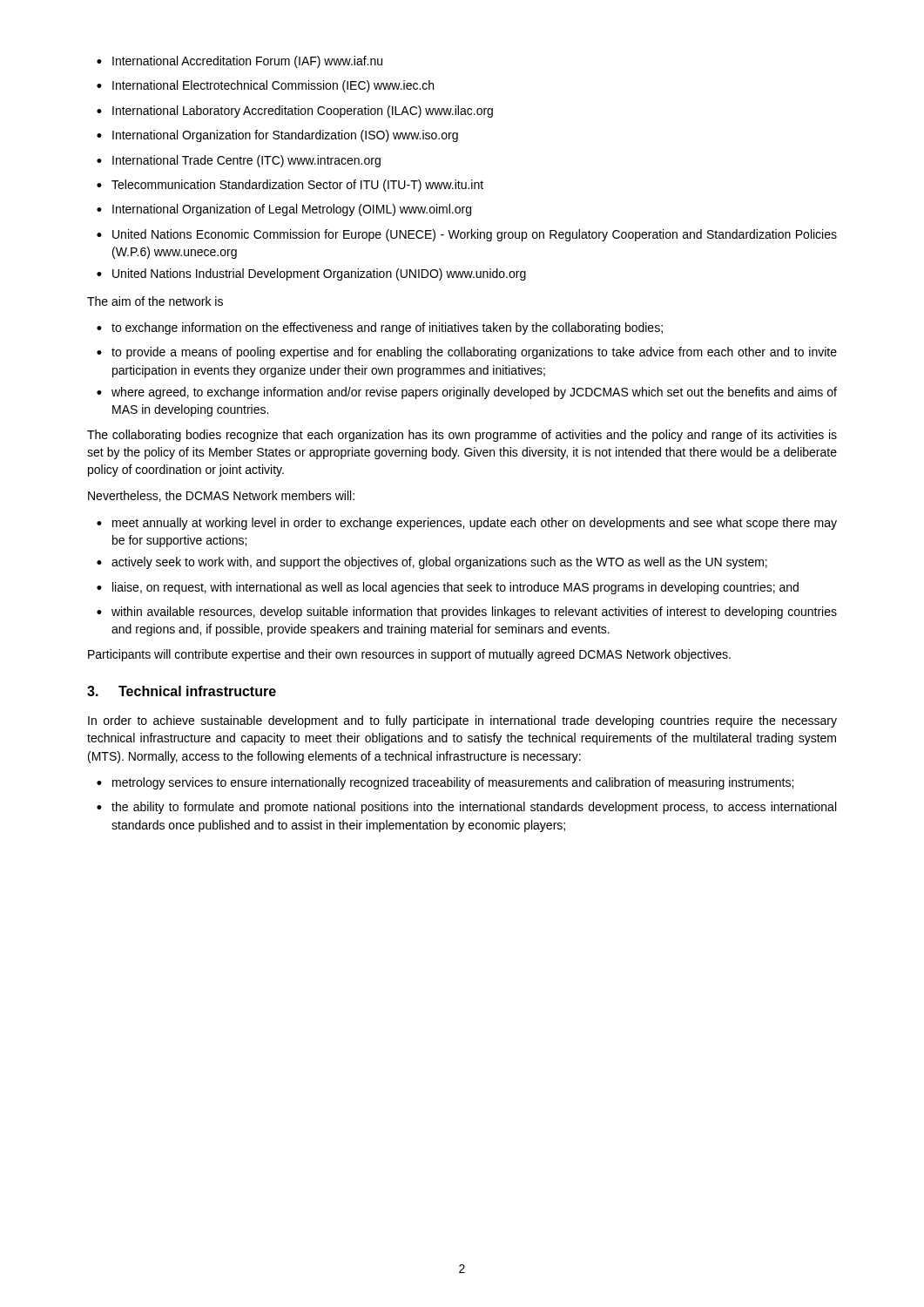Select the element starting "• liaise, on"

(462, 589)
